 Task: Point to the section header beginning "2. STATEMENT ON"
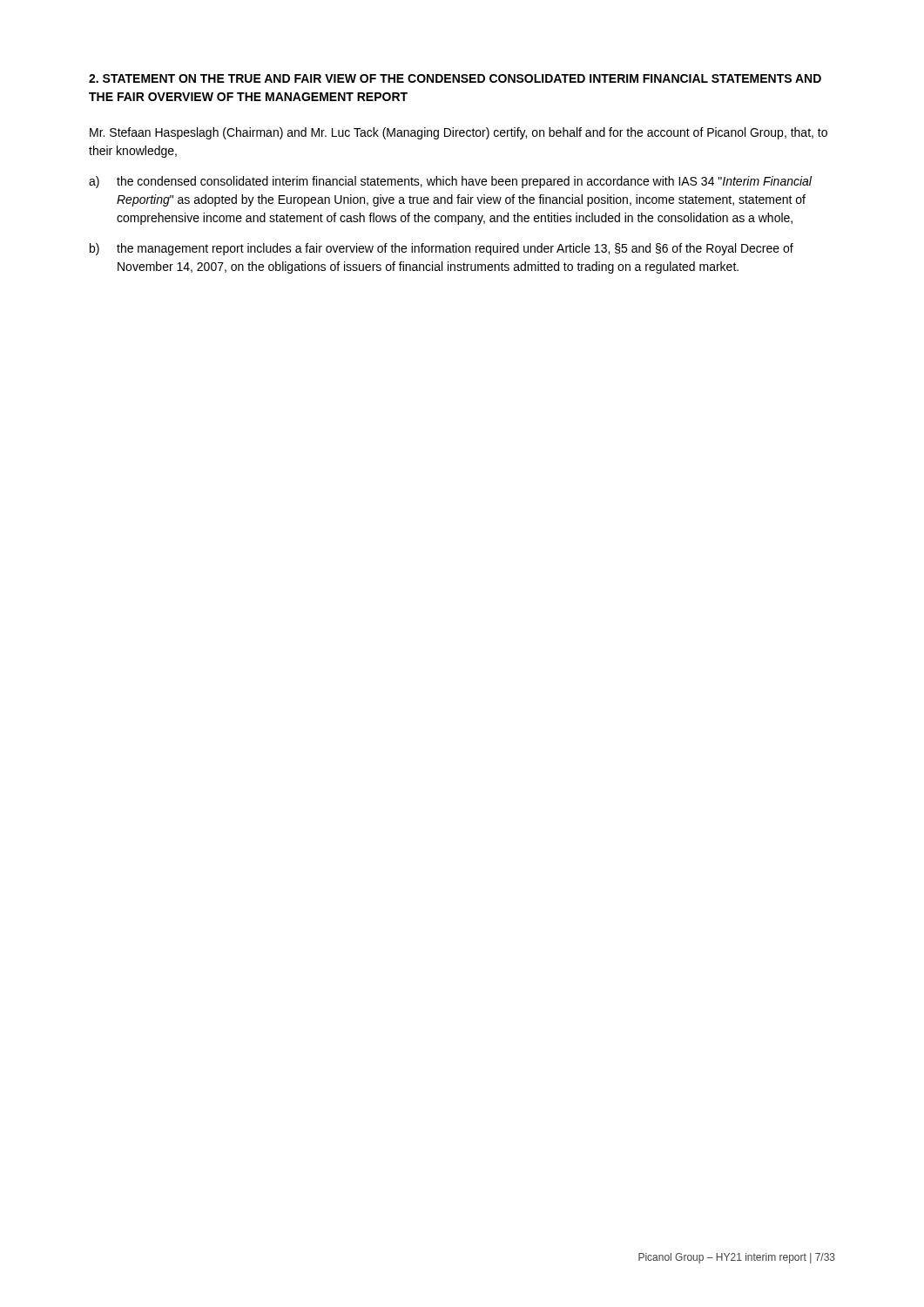click(x=455, y=88)
